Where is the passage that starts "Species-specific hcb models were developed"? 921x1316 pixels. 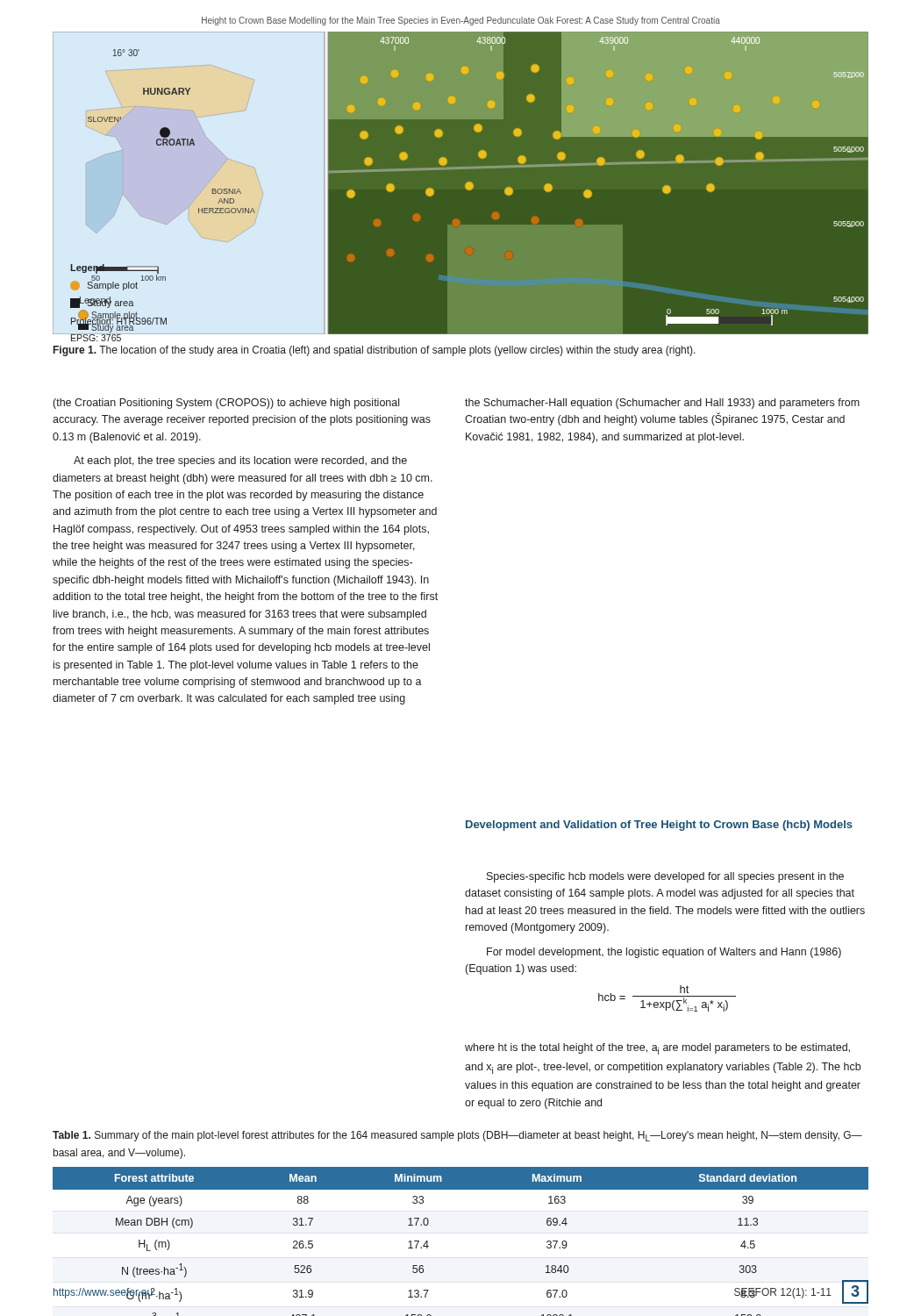(667, 923)
